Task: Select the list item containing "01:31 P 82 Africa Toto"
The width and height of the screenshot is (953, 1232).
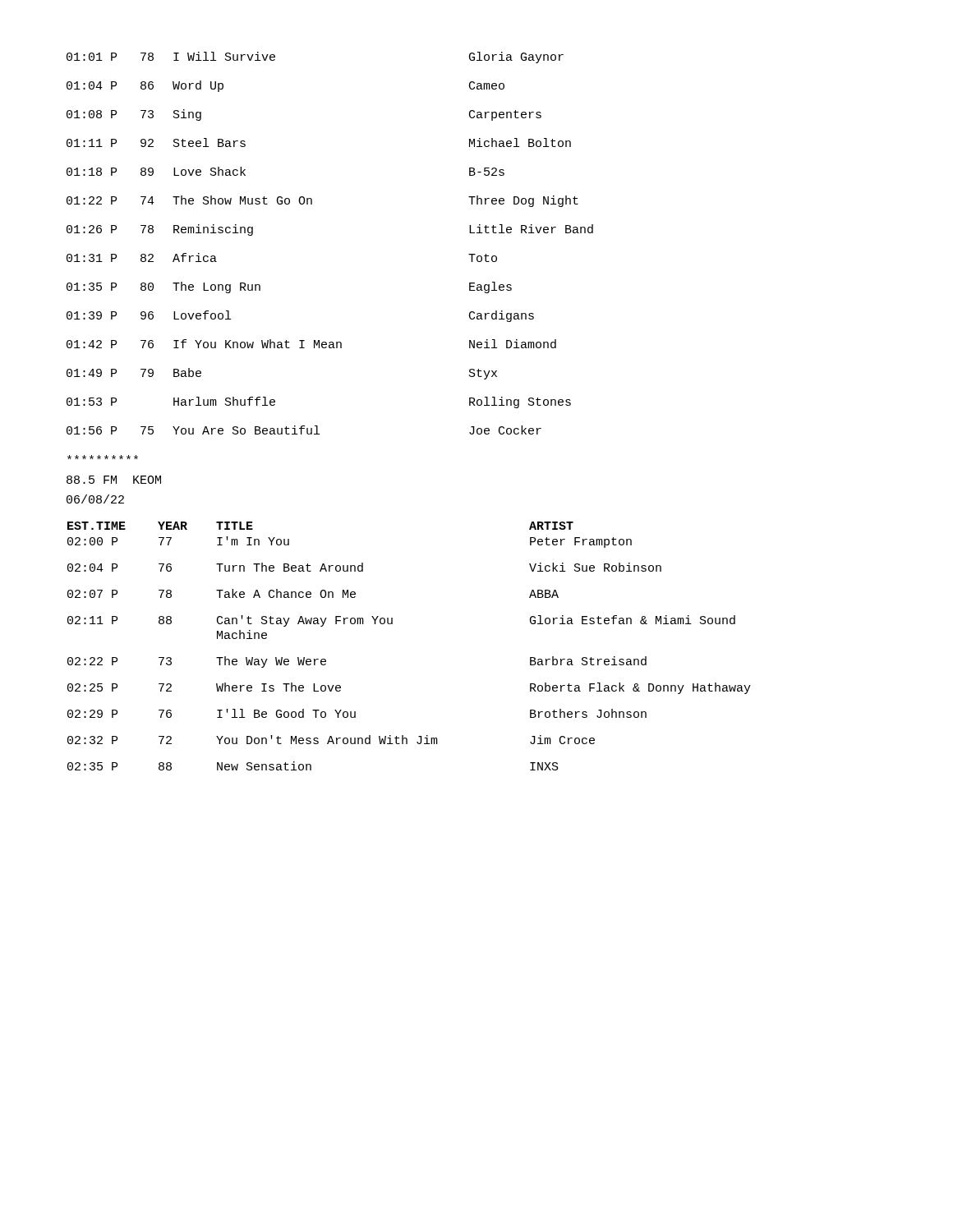Action: tap(92, 257)
